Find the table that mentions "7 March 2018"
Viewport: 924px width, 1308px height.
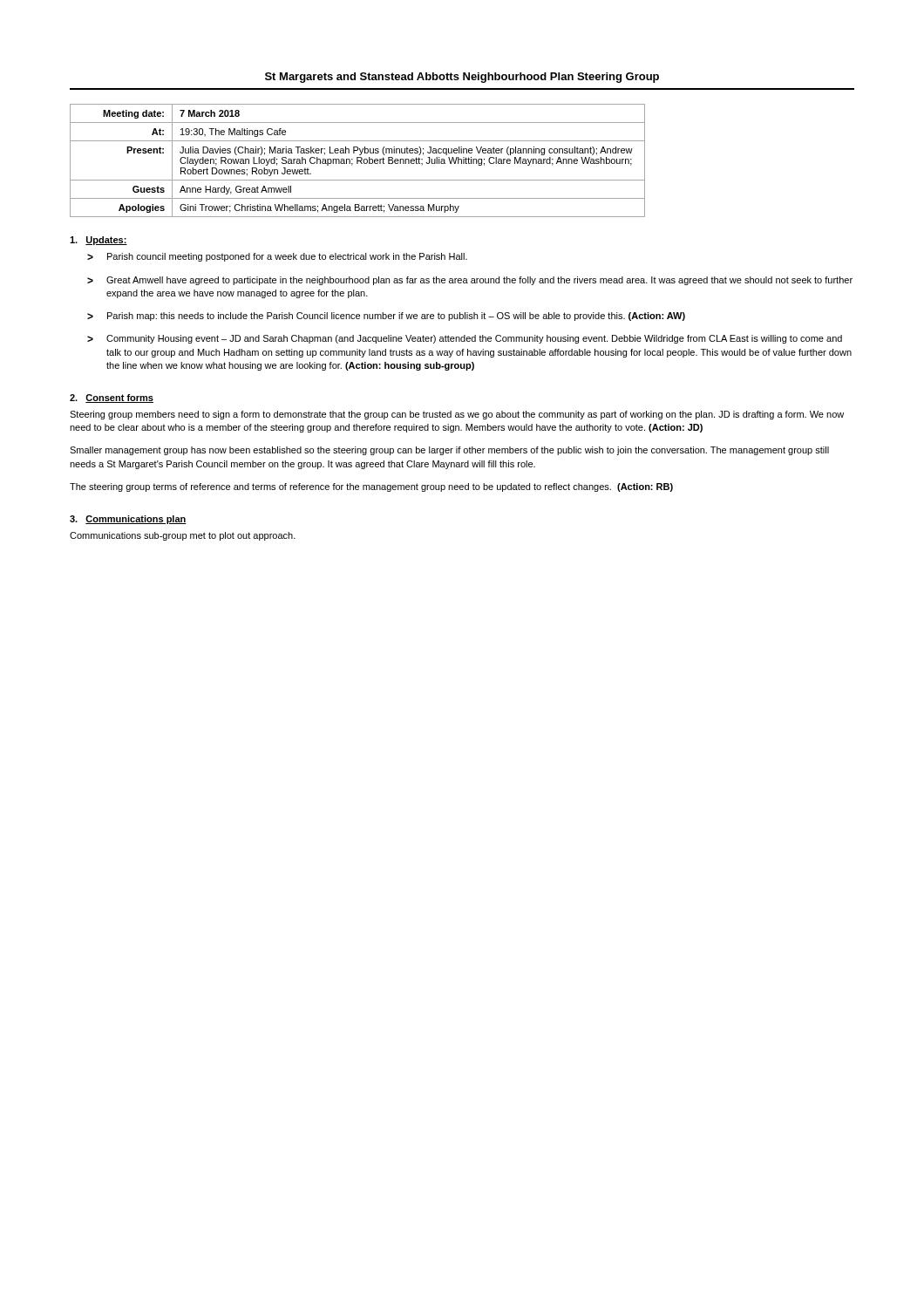click(x=462, y=160)
